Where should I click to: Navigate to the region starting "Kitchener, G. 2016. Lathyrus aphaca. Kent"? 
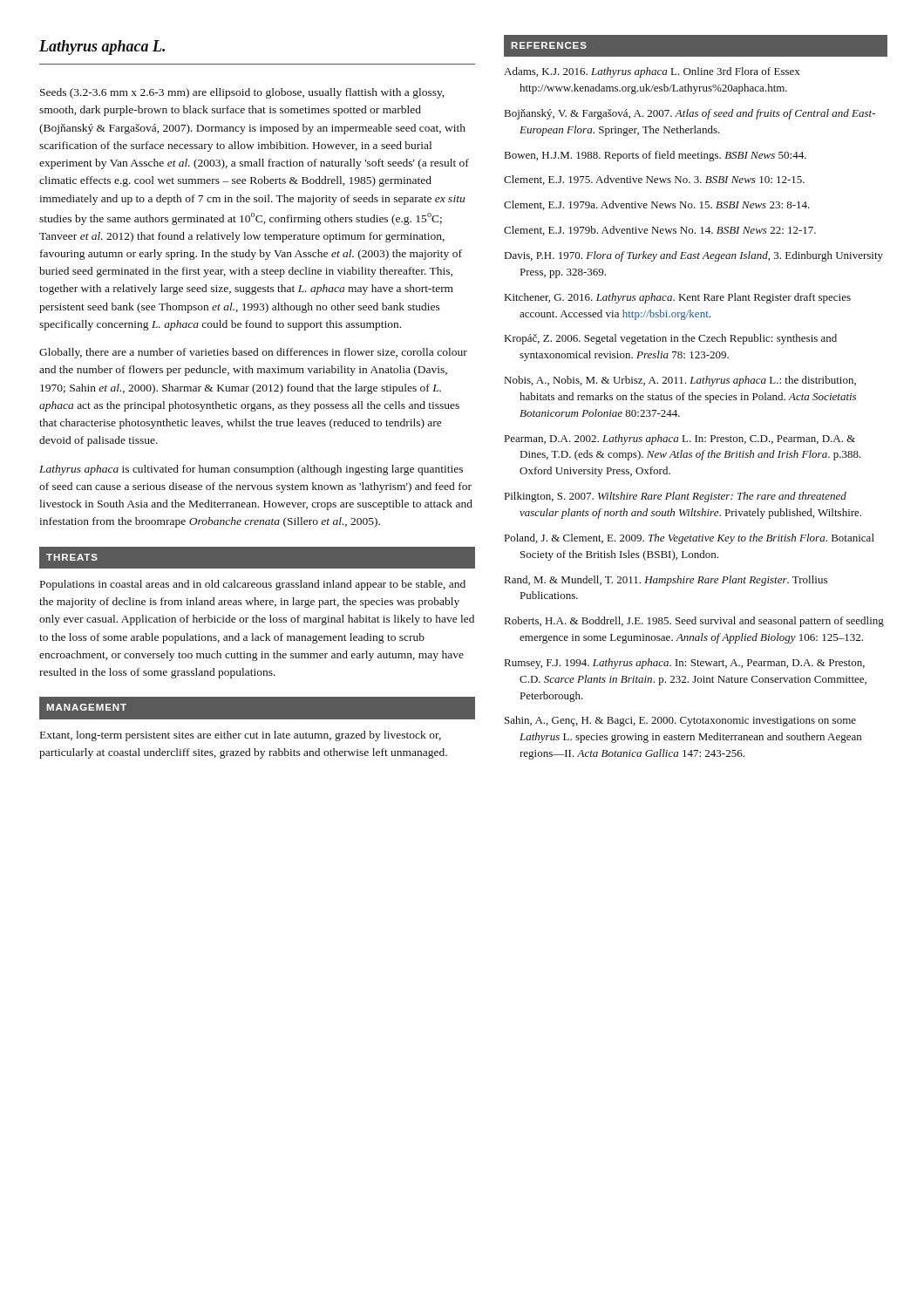(677, 305)
